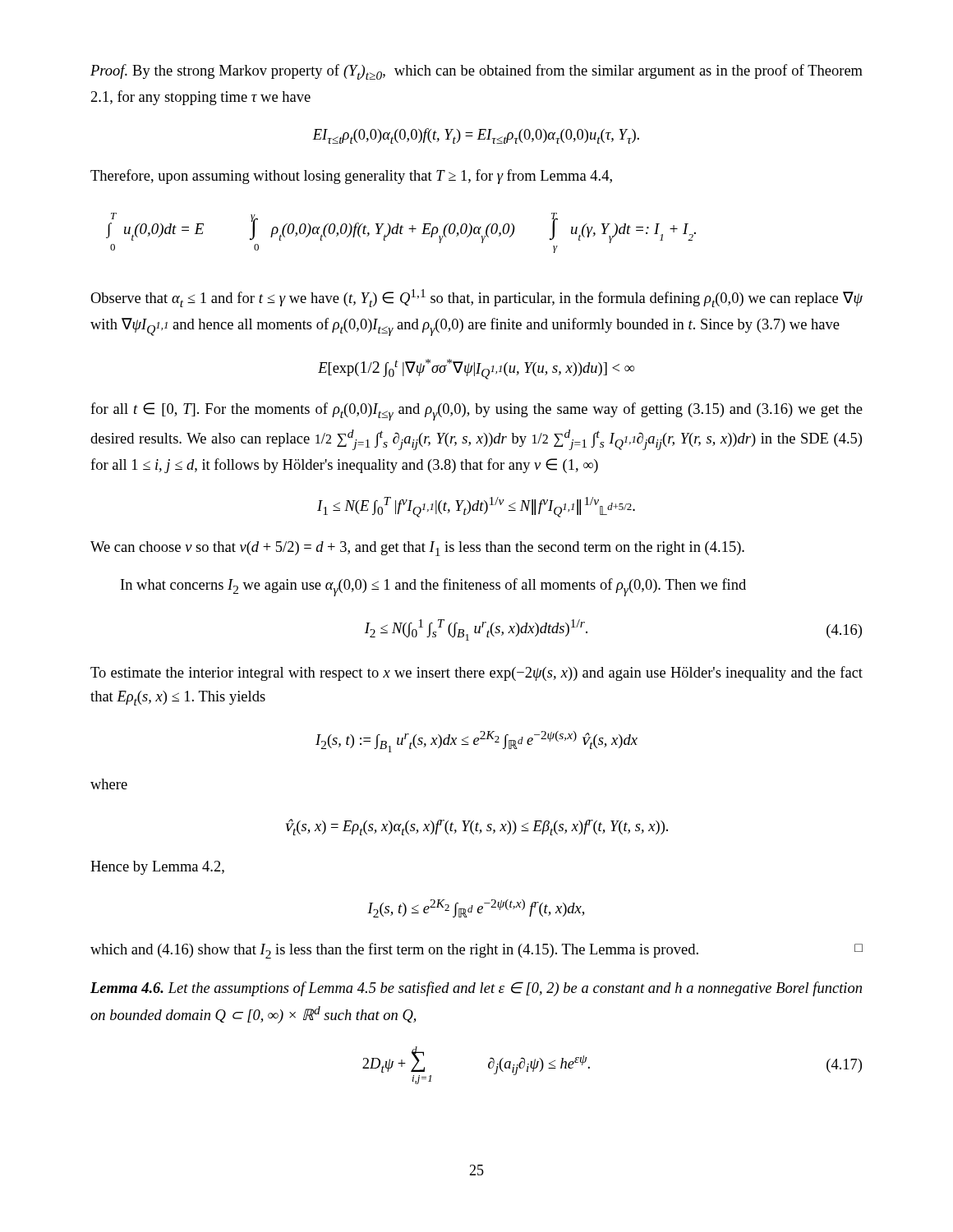Click the formula that begins "I2 ≤ N(∫01 ∫sT (∫B1 urt(s,"
Screen dimensions: 1232x953
click(476, 630)
